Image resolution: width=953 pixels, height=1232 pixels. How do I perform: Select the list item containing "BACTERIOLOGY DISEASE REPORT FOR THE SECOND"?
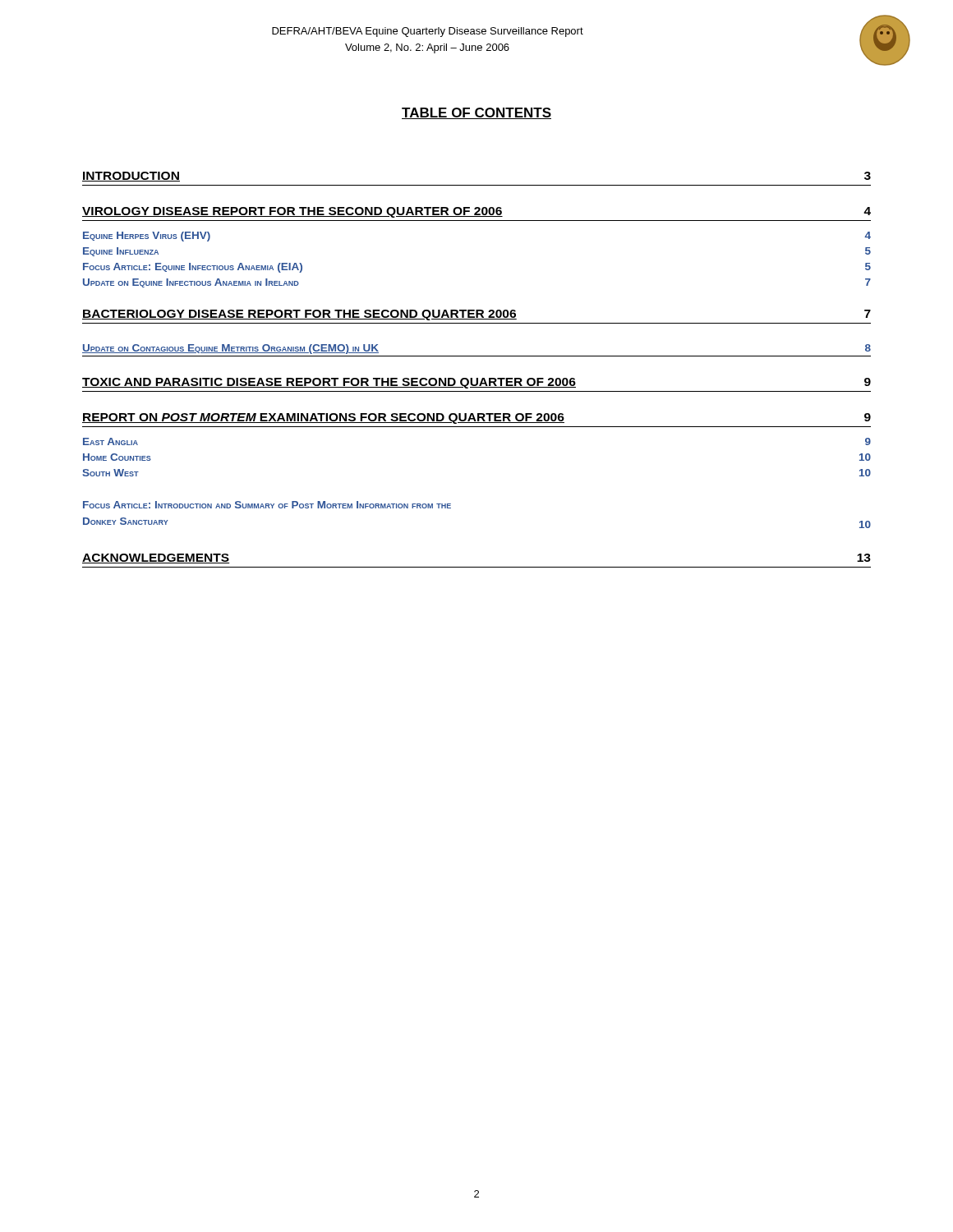pyautogui.click(x=476, y=314)
